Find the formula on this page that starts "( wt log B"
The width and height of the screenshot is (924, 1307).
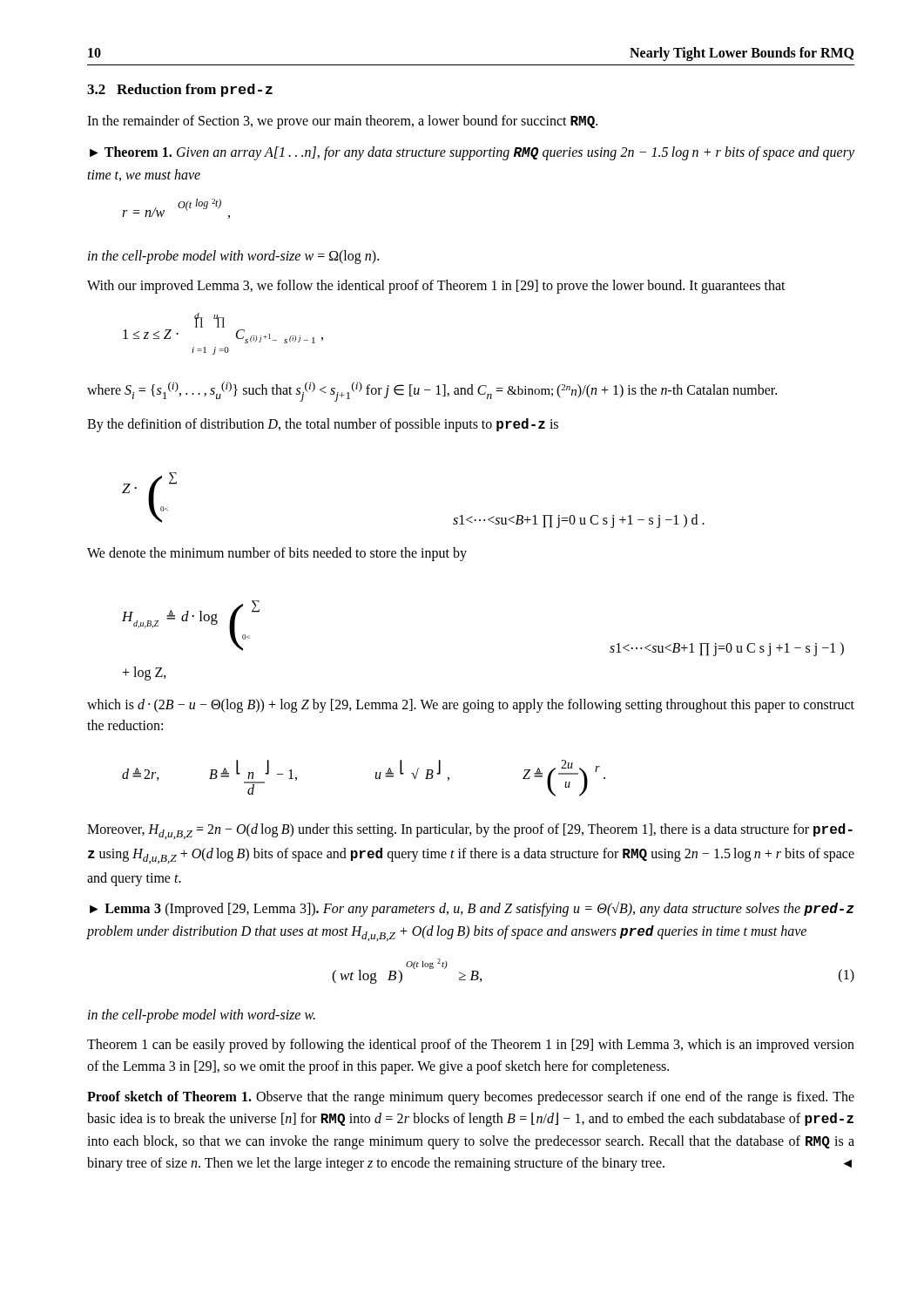coord(471,975)
